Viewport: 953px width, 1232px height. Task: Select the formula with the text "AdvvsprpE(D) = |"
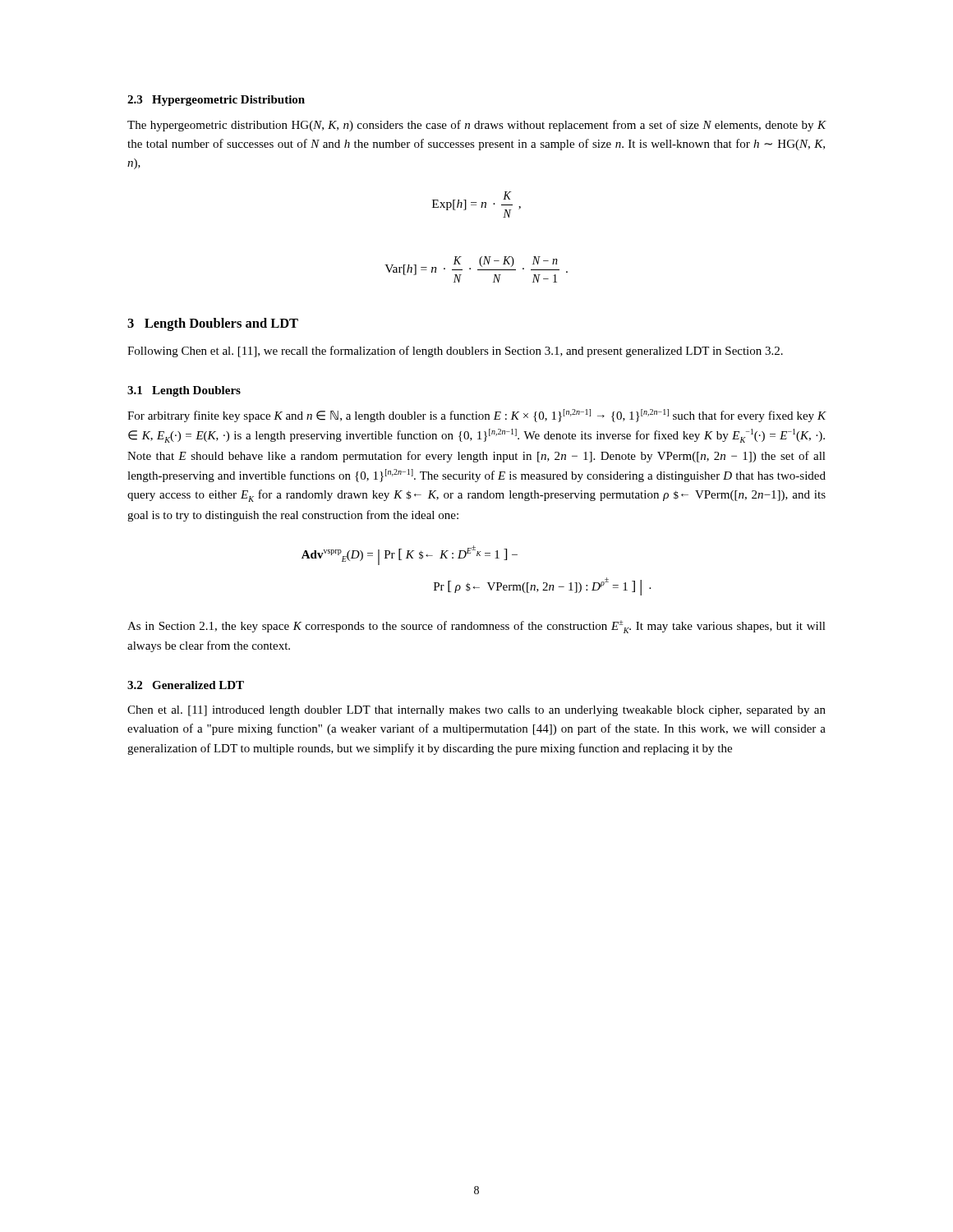[410, 555]
